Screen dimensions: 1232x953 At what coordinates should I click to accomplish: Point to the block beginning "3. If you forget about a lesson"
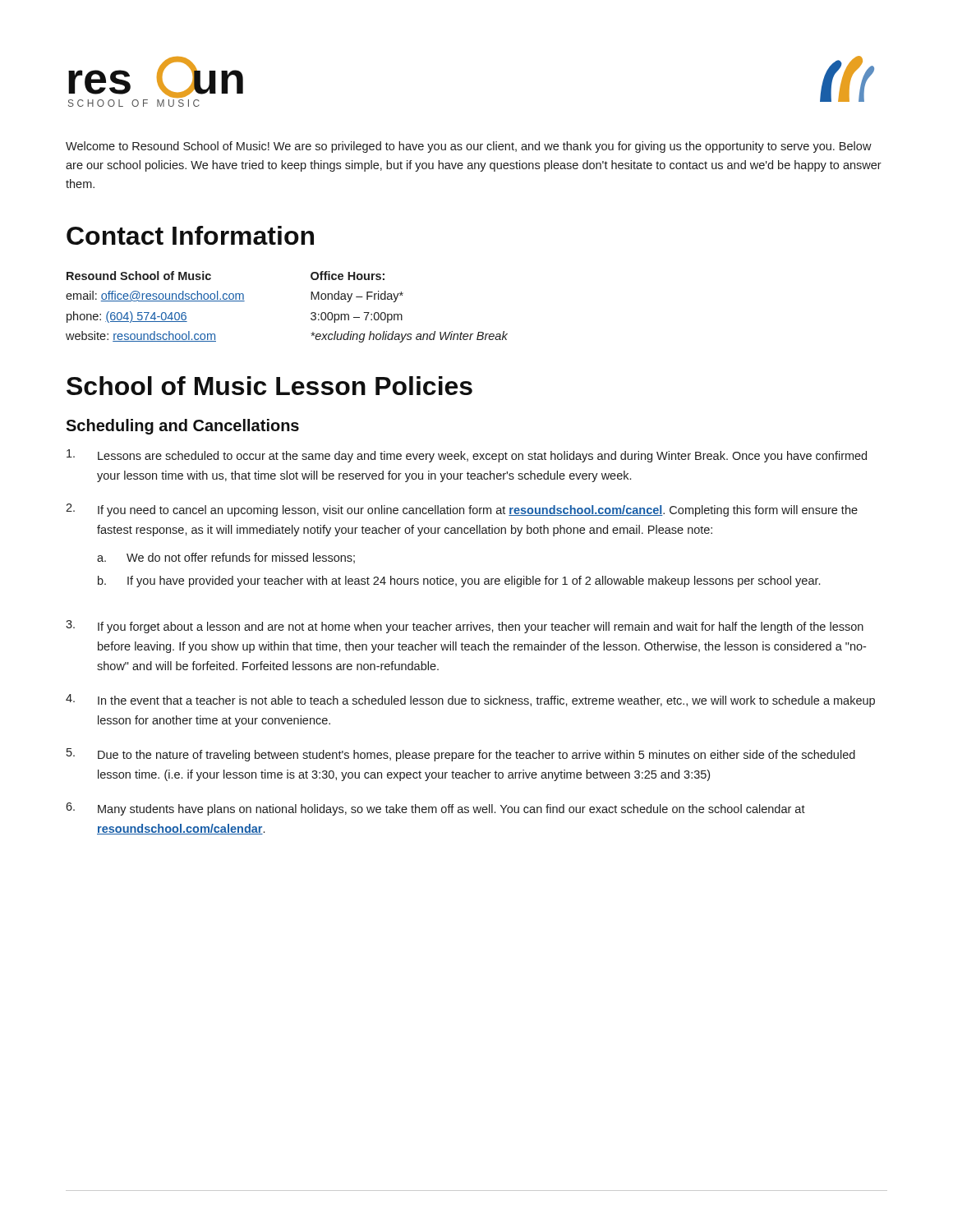pos(476,647)
